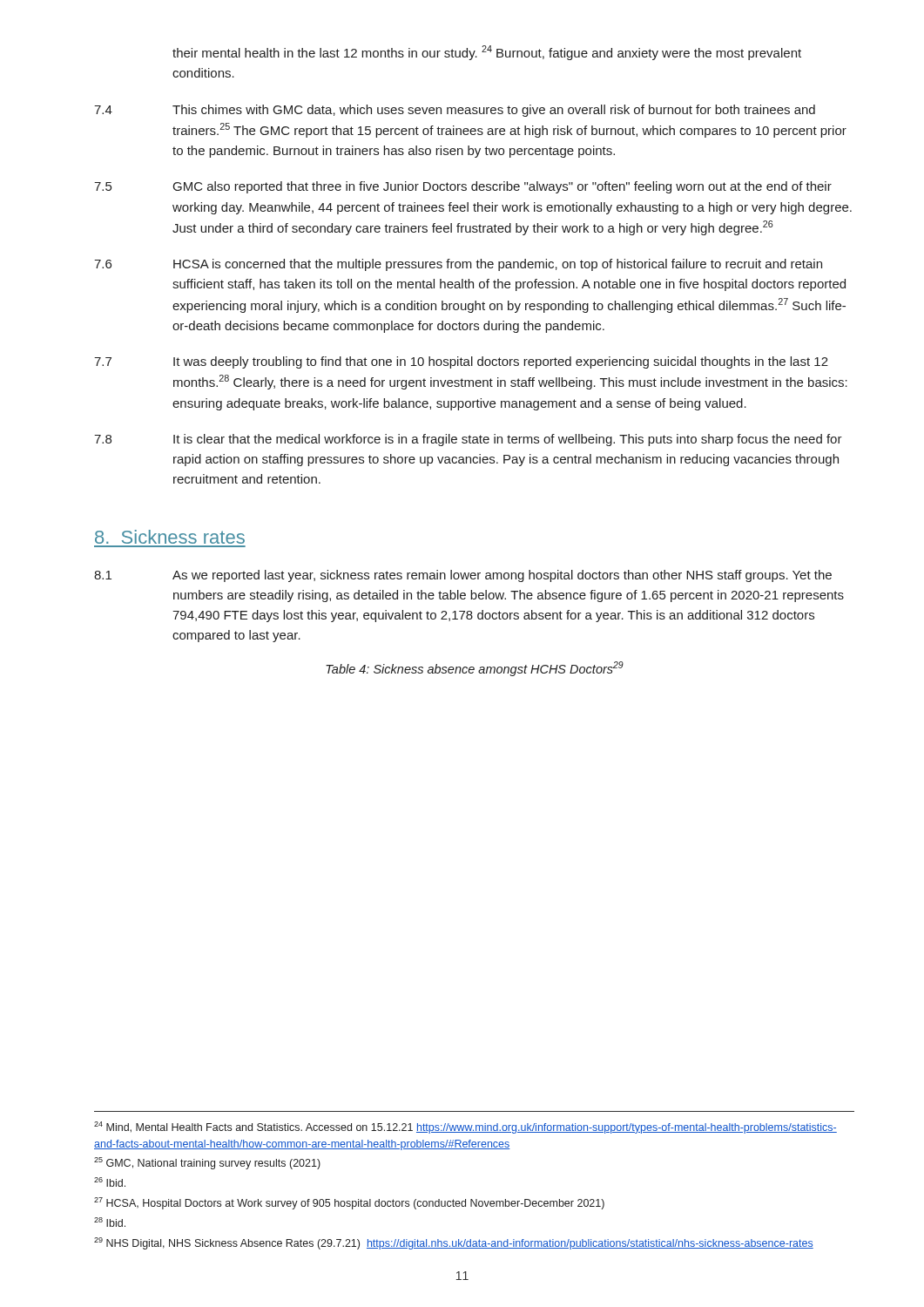Image resolution: width=924 pixels, height=1307 pixels.
Task: Select the text block starting "their mental health in"
Action: (487, 62)
